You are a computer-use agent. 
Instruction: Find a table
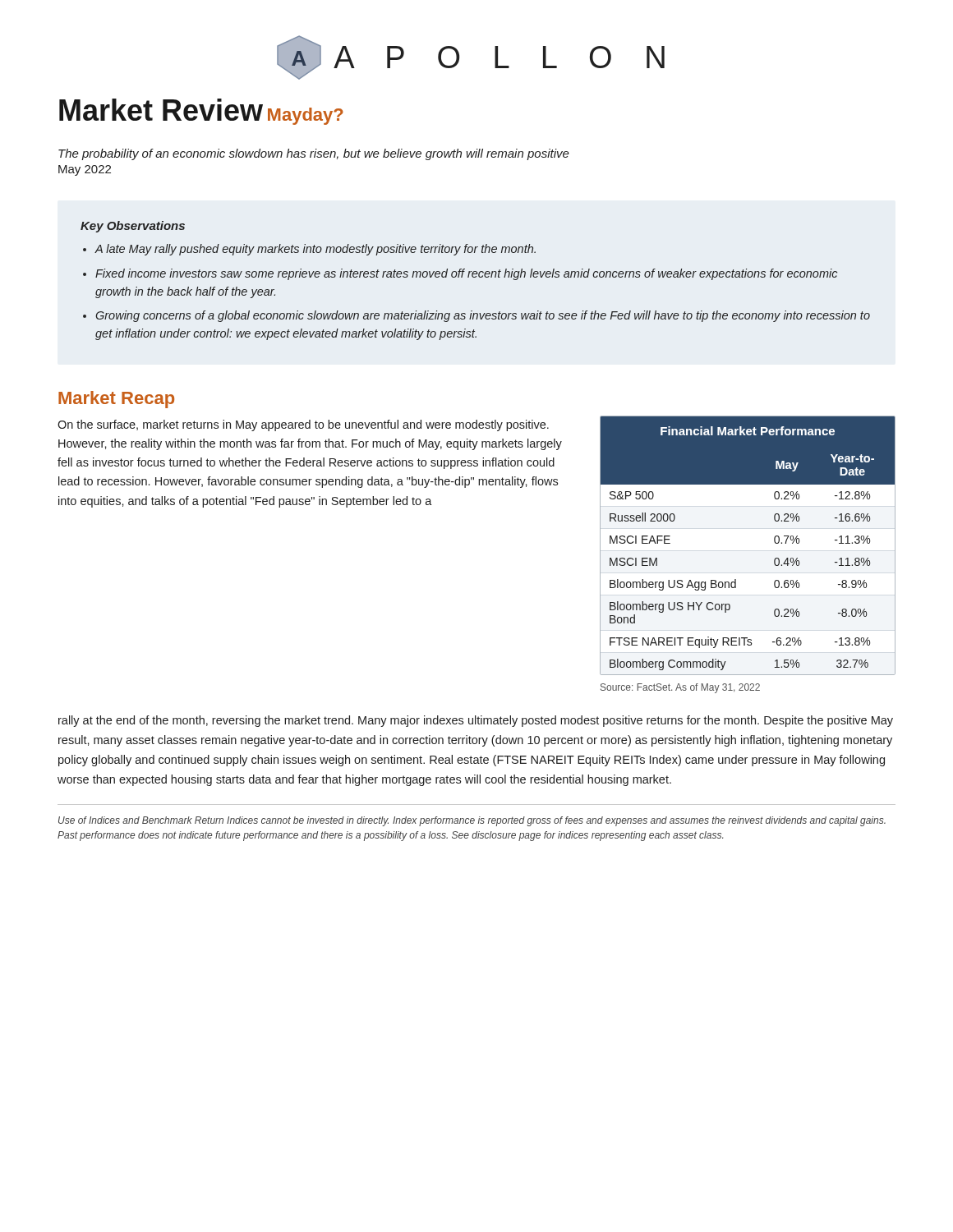(748, 545)
